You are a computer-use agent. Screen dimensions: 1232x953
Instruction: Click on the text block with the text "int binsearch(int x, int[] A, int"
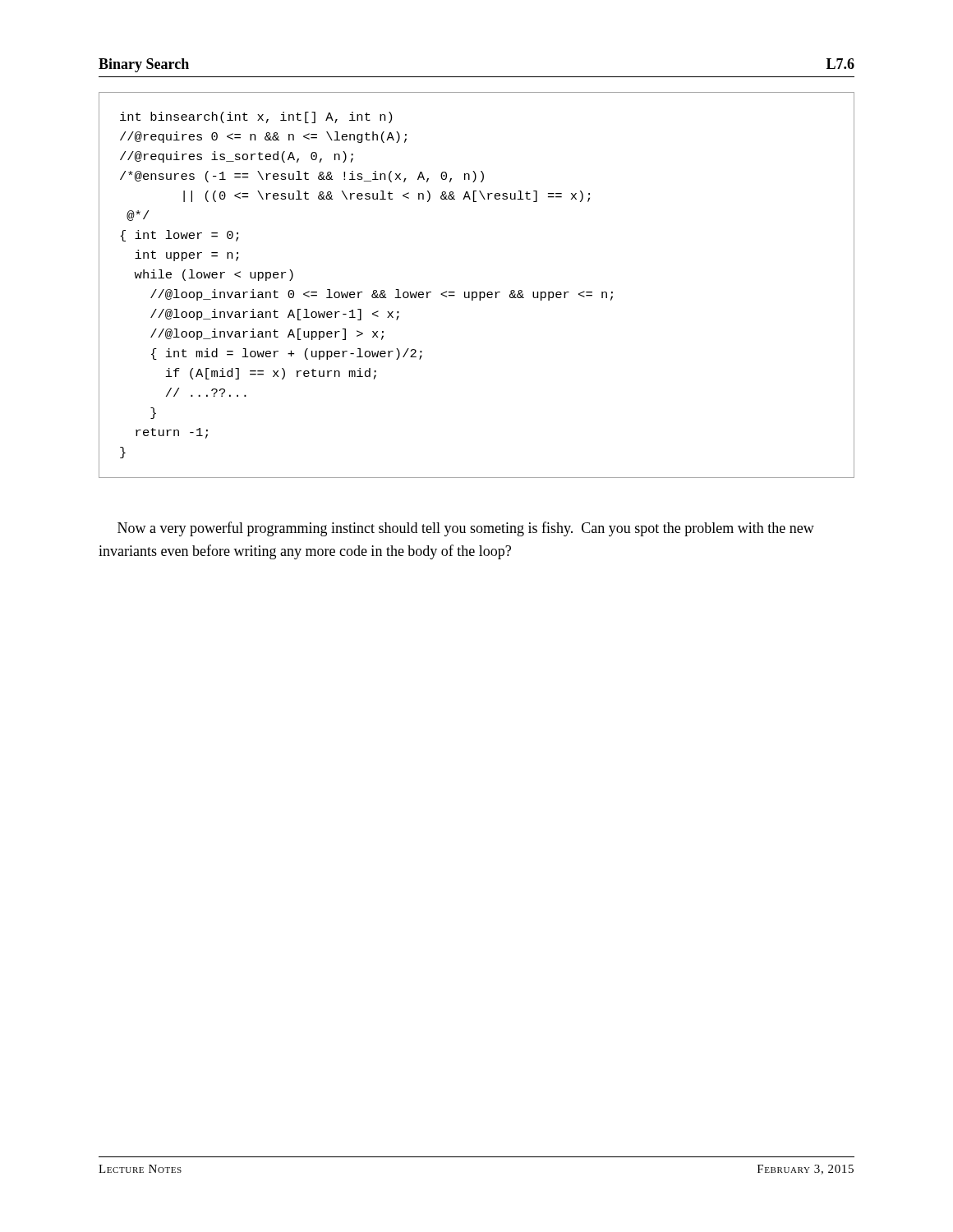[367, 285]
